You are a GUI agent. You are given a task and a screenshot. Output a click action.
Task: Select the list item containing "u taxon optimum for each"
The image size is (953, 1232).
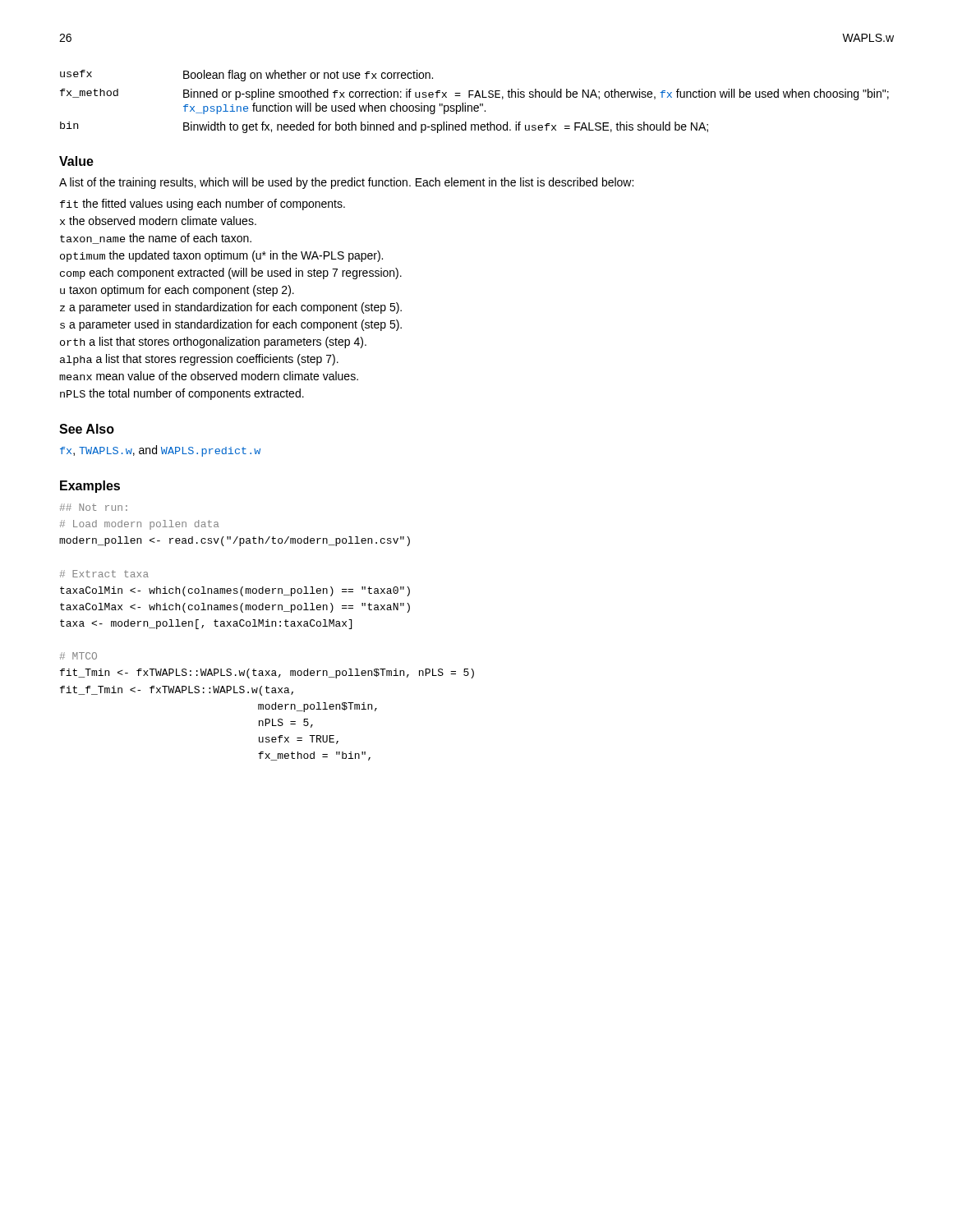click(x=177, y=290)
